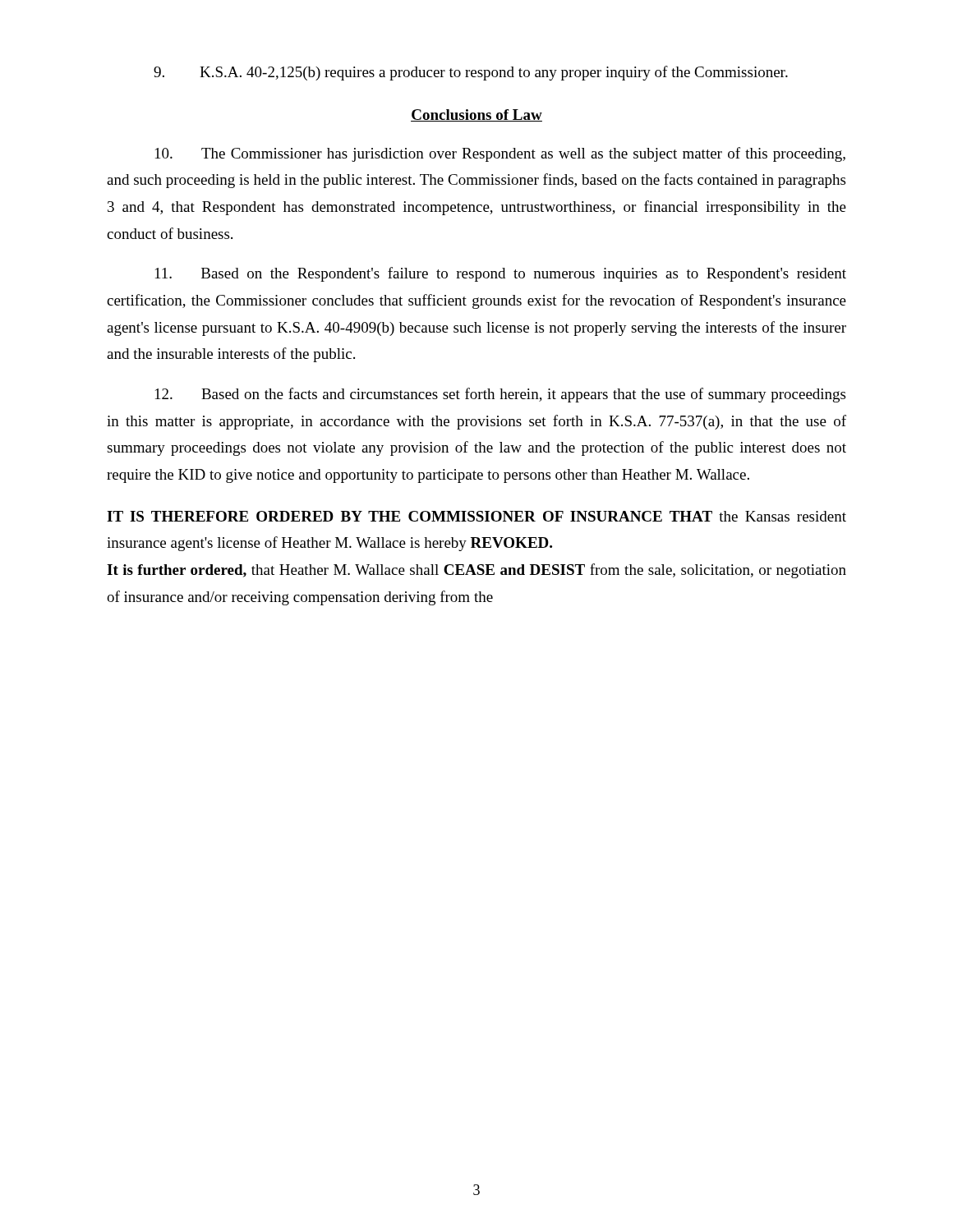Find the block on this page that starts "IT IS THEREFORE ORDERED BY THE COMMISSIONER OF"

pos(476,557)
